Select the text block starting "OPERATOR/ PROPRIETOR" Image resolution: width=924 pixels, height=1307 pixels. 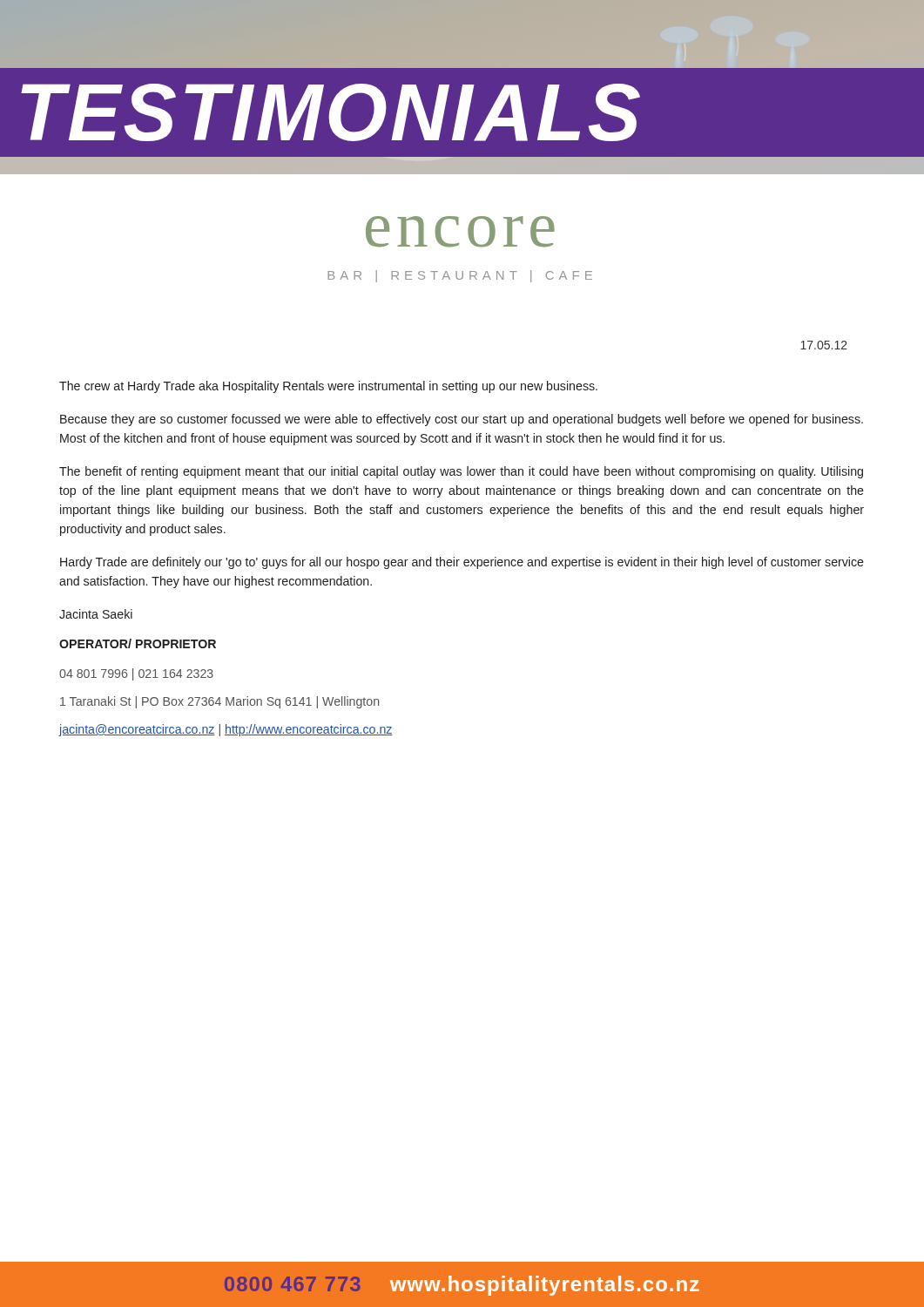[x=138, y=644]
